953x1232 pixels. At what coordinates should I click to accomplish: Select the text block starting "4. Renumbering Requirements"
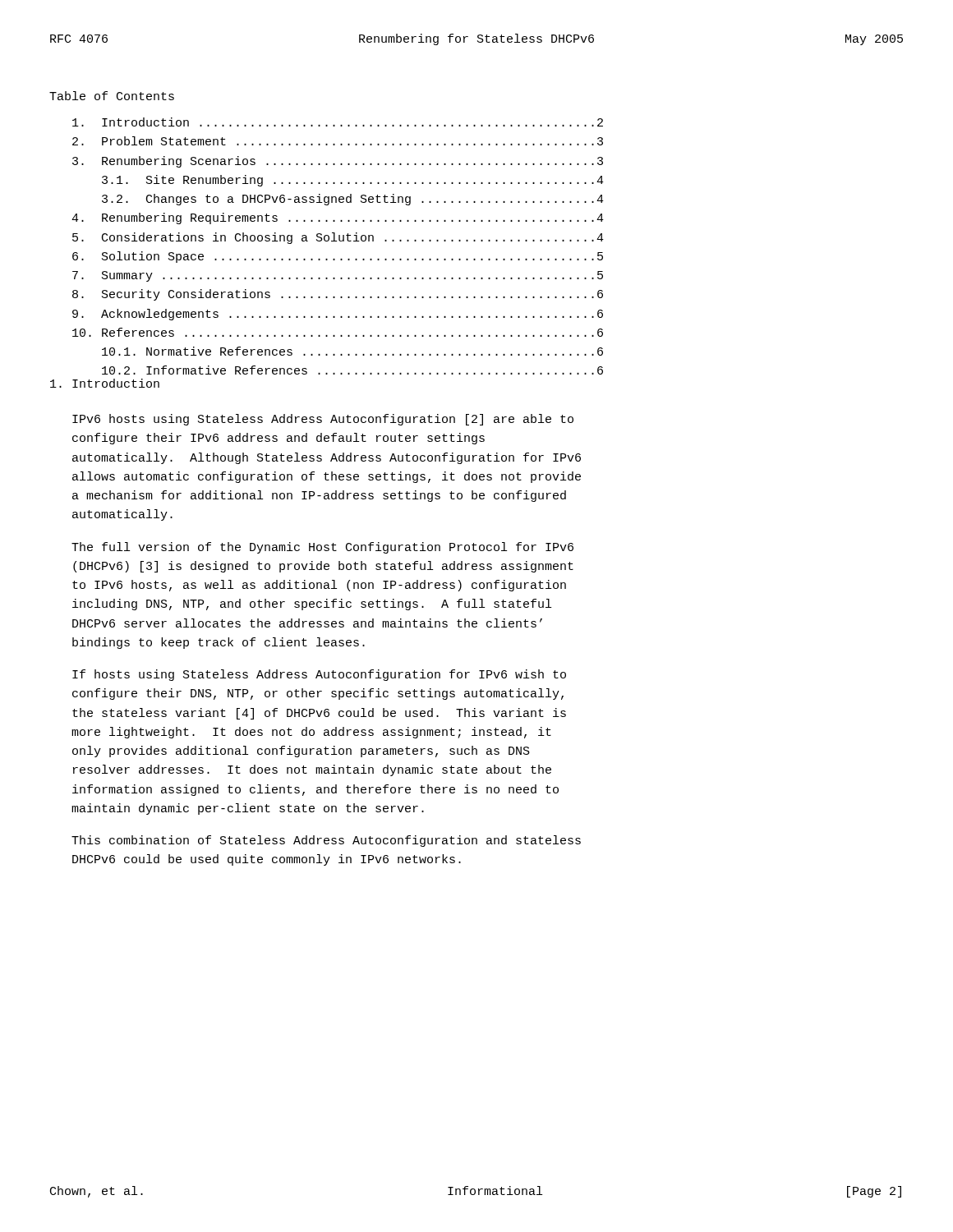tap(327, 219)
